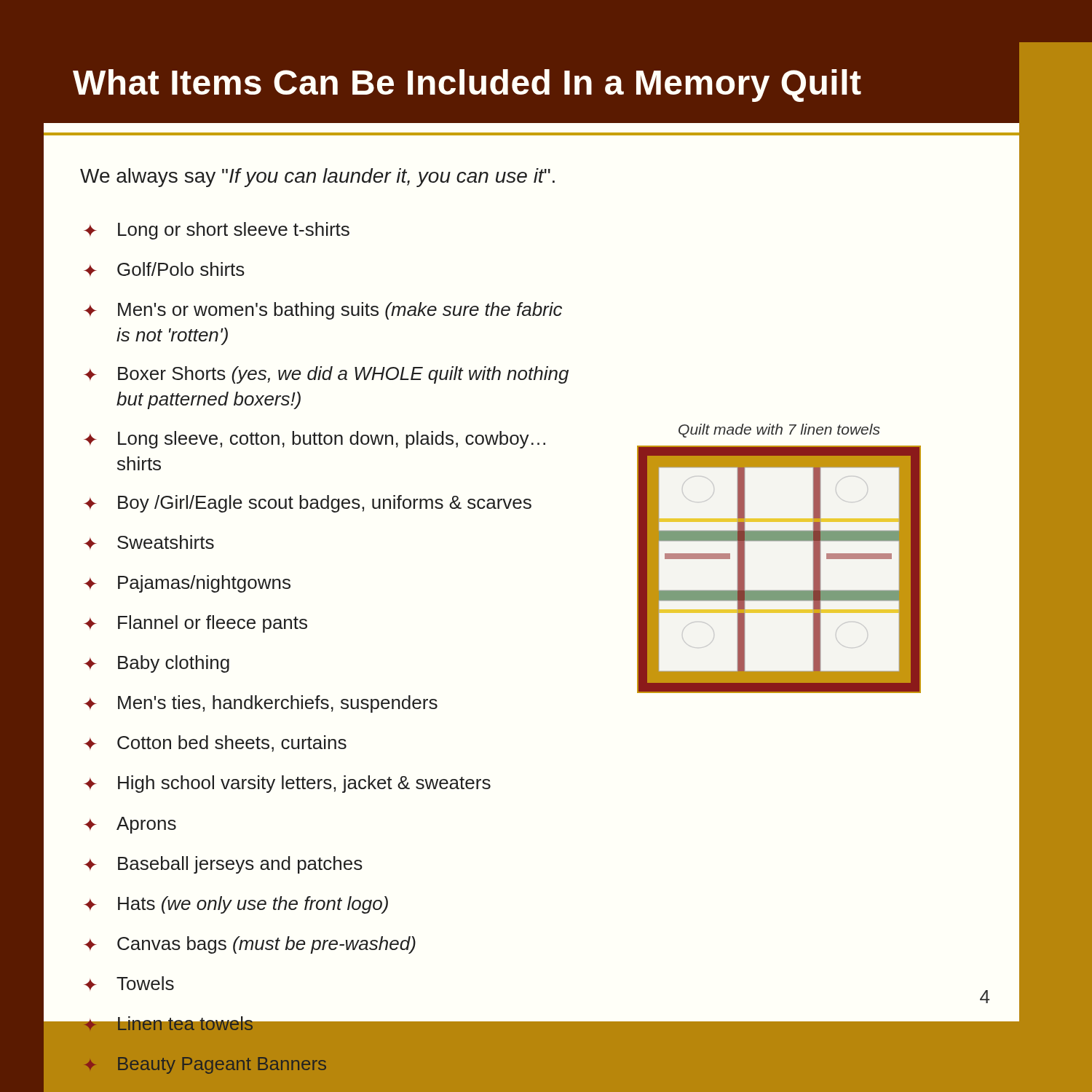Viewport: 1092px width, 1092px height.
Task: Find the list item with the text "✦ Long sleeve, cotton, button down, plaids, cowboy…"
Action: click(x=328, y=451)
